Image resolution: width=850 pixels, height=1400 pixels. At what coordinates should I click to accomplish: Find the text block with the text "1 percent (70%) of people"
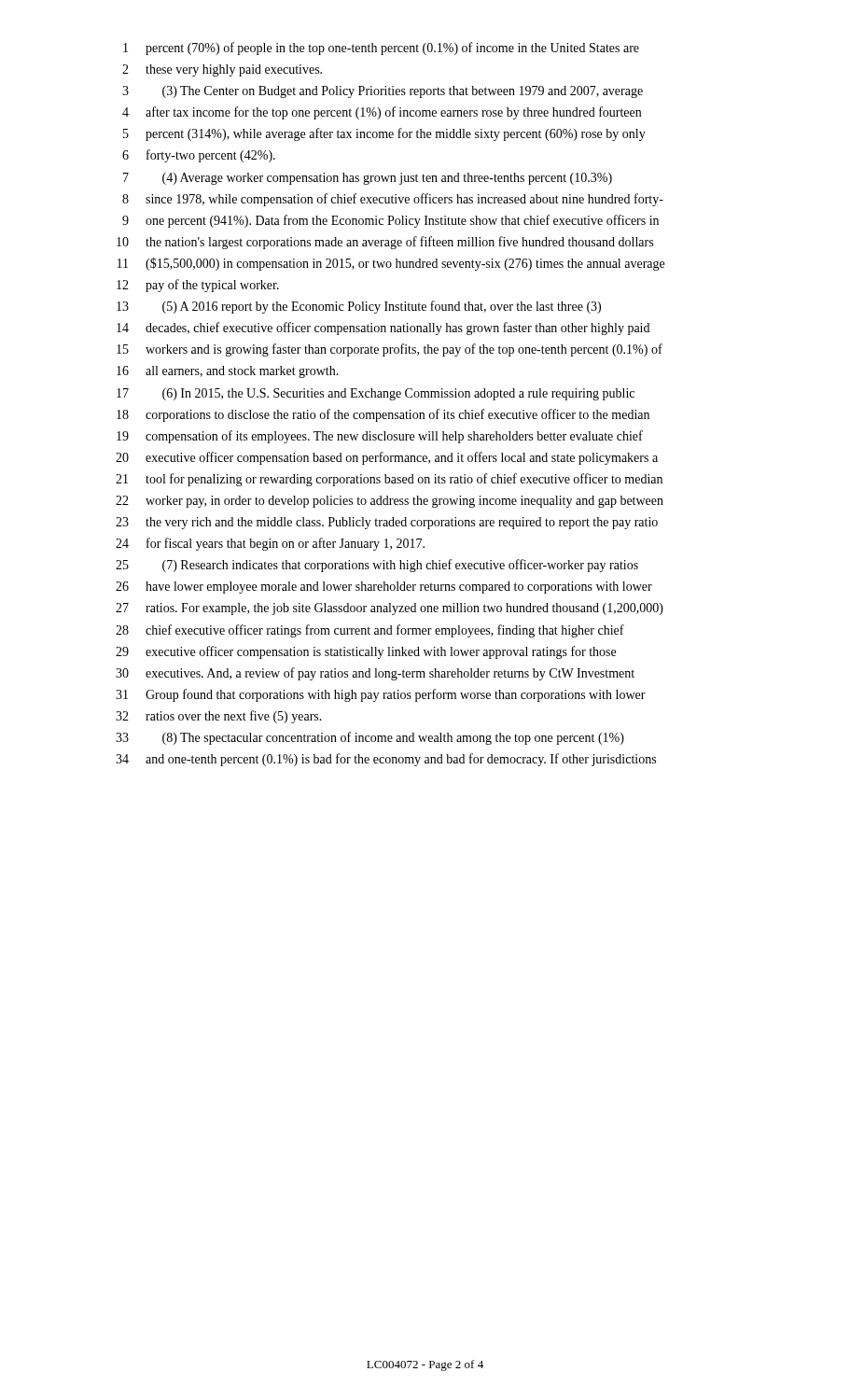point(425,59)
